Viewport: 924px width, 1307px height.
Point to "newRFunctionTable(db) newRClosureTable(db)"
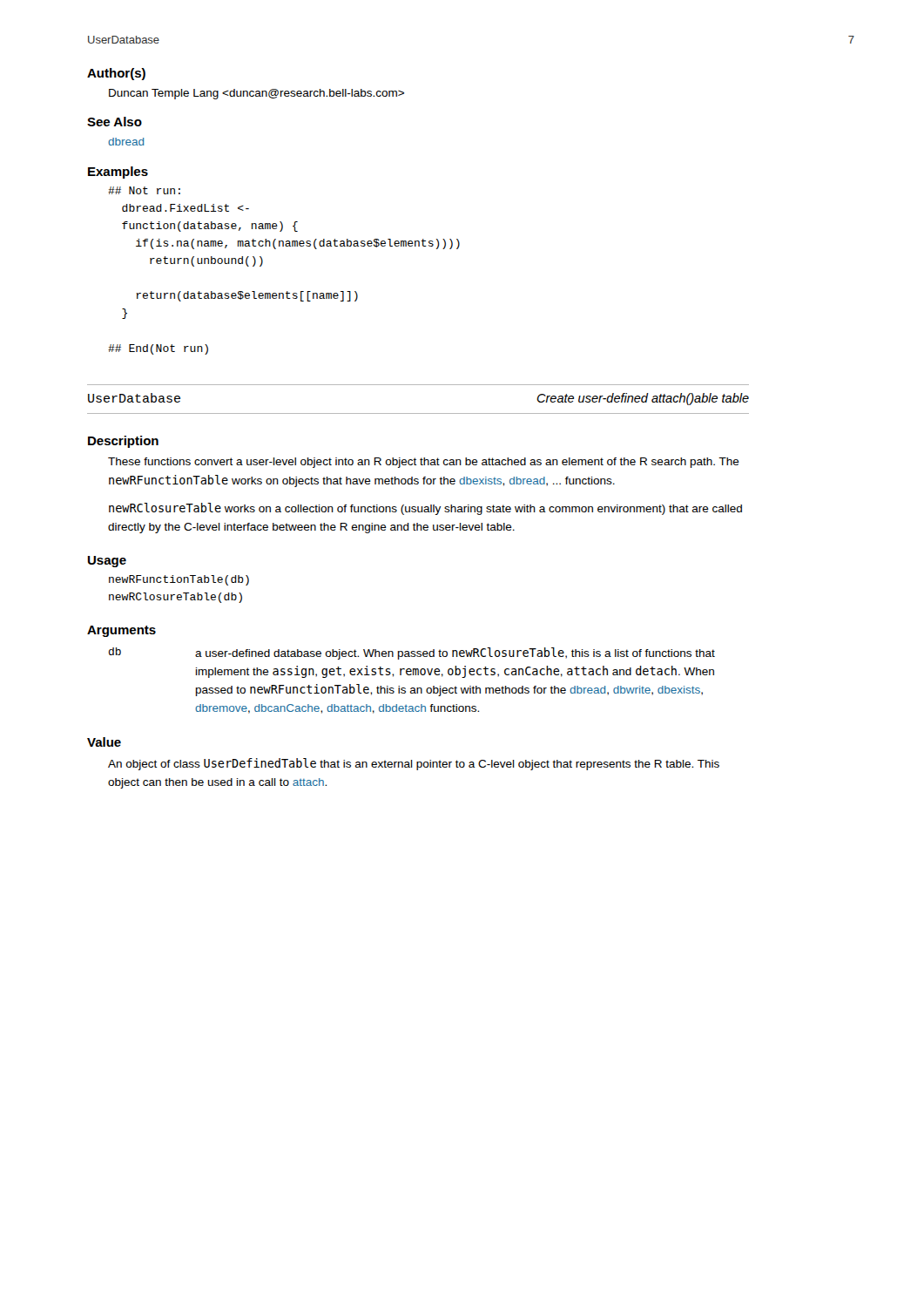coord(179,580)
